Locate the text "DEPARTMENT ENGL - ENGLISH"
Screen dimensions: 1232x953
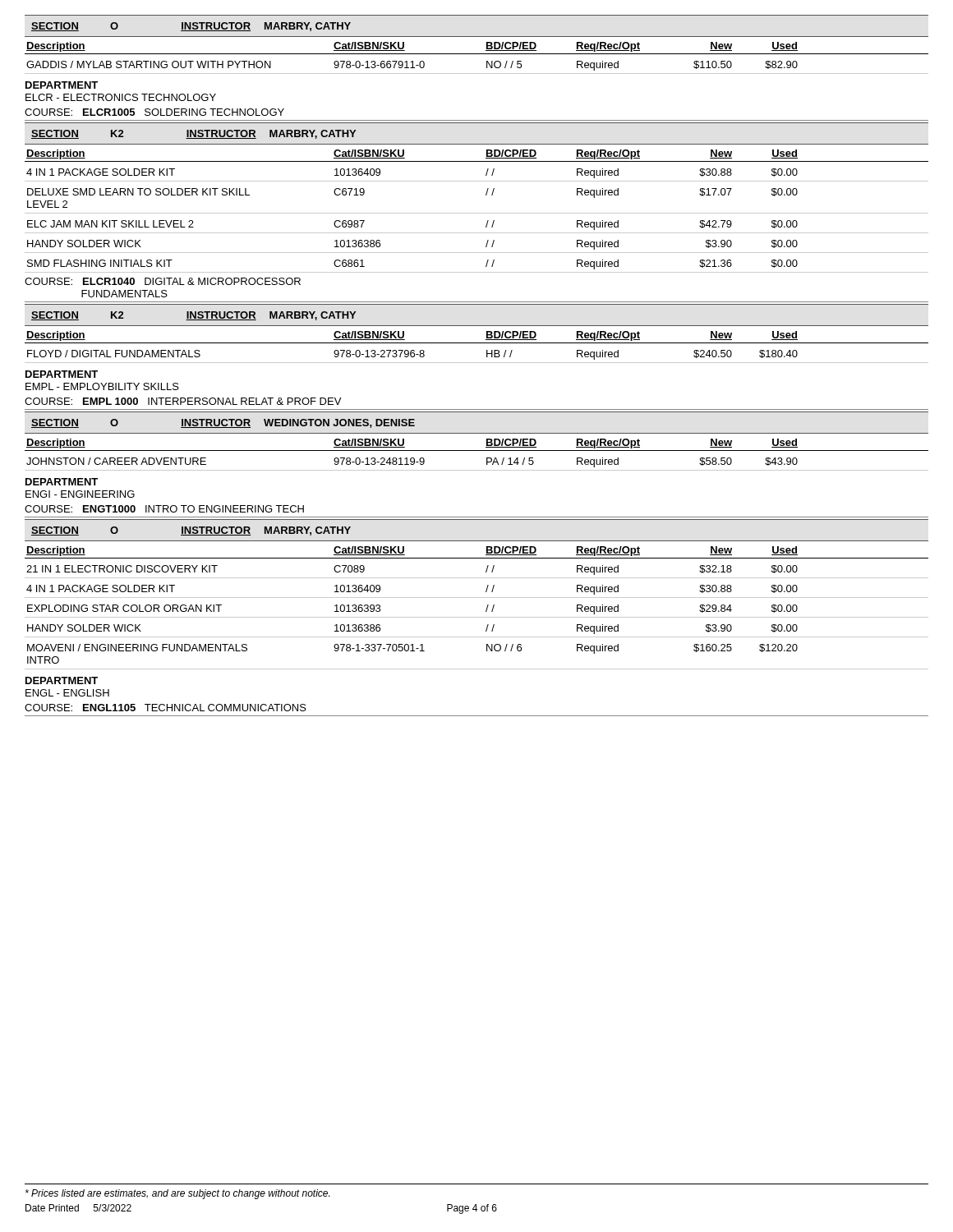(x=62, y=680)
